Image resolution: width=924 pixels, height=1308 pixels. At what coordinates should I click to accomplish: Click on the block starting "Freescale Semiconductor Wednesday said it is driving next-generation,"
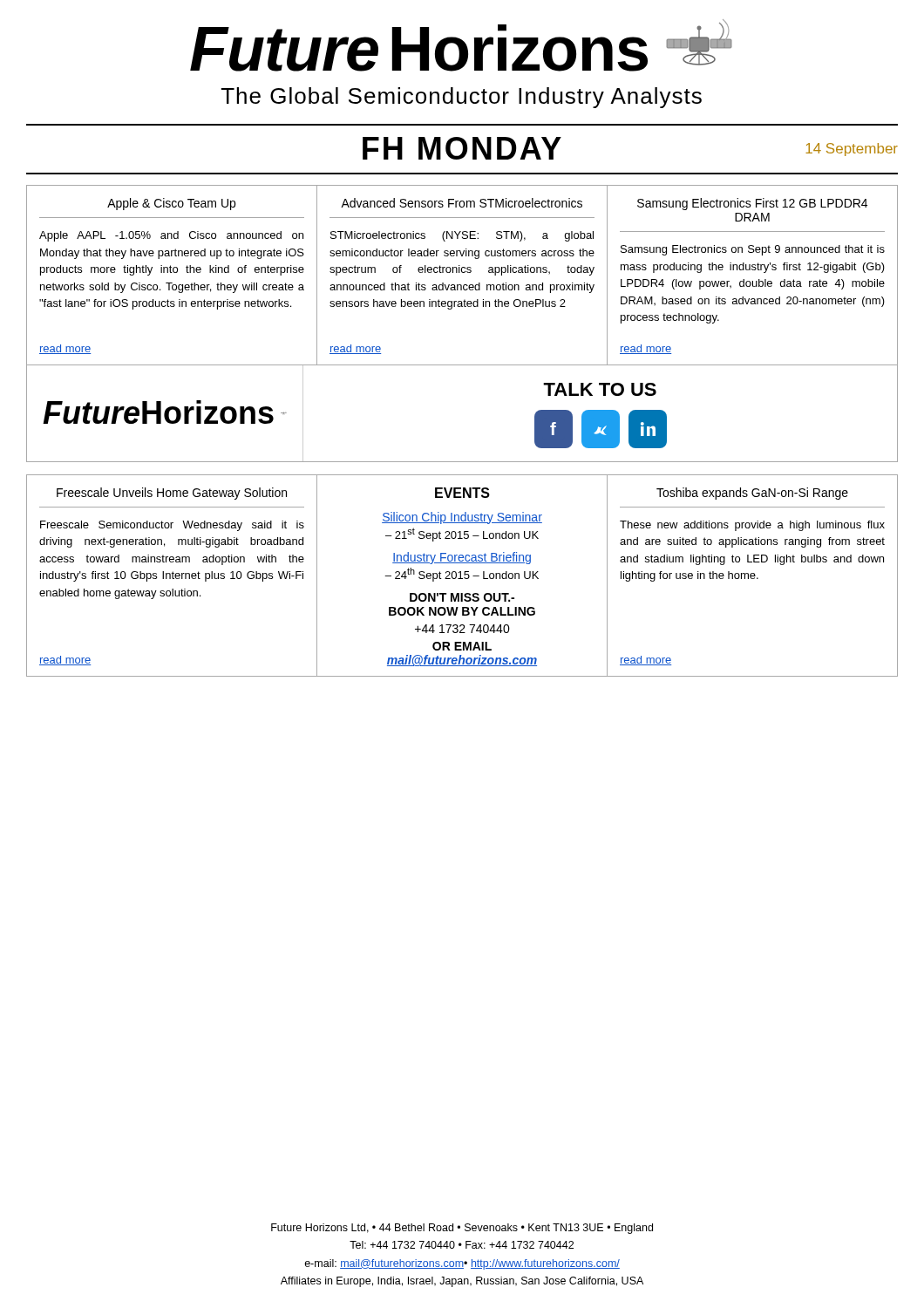tap(172, 558)
